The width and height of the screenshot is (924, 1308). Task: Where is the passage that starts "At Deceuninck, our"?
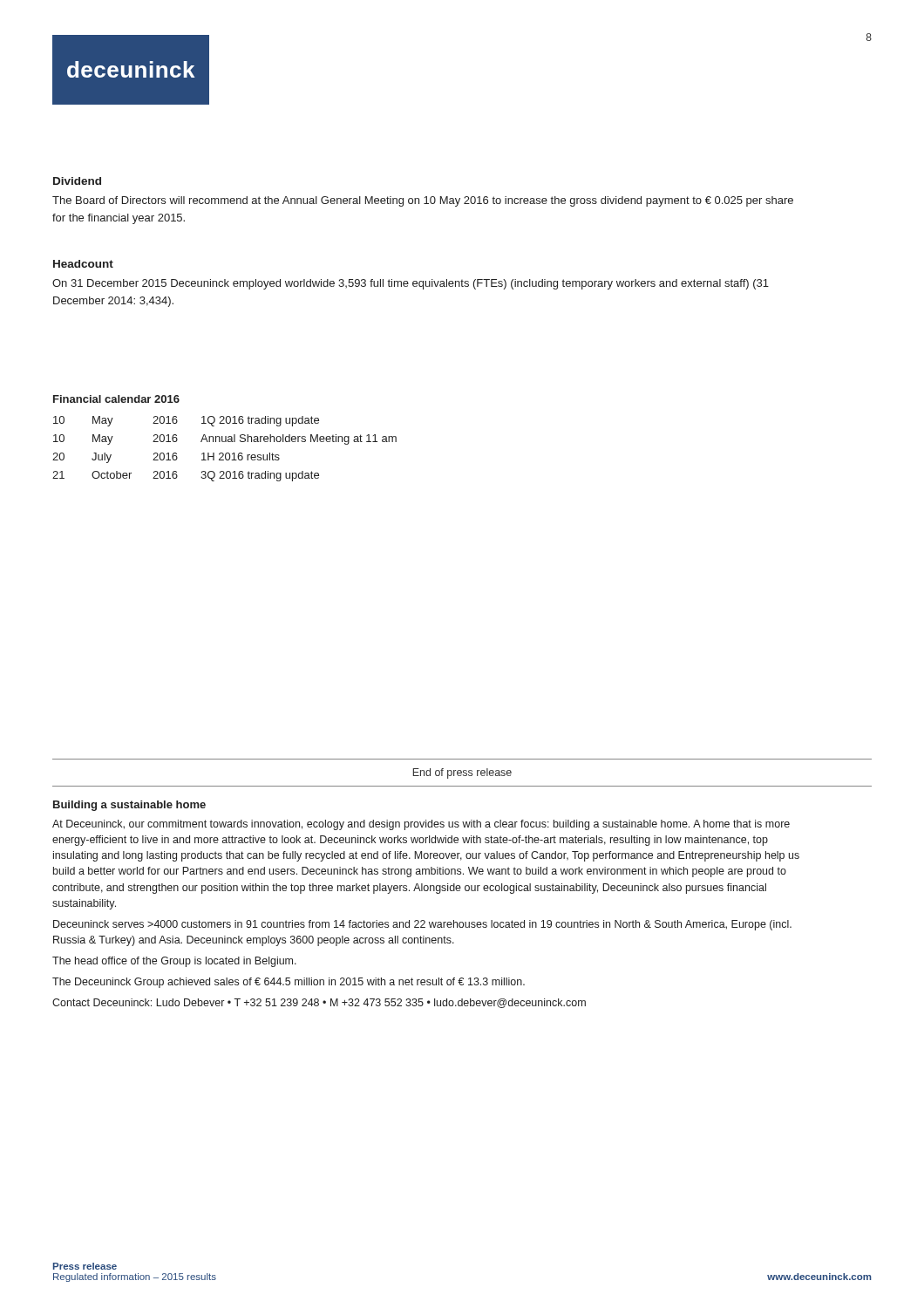point(426,864)
